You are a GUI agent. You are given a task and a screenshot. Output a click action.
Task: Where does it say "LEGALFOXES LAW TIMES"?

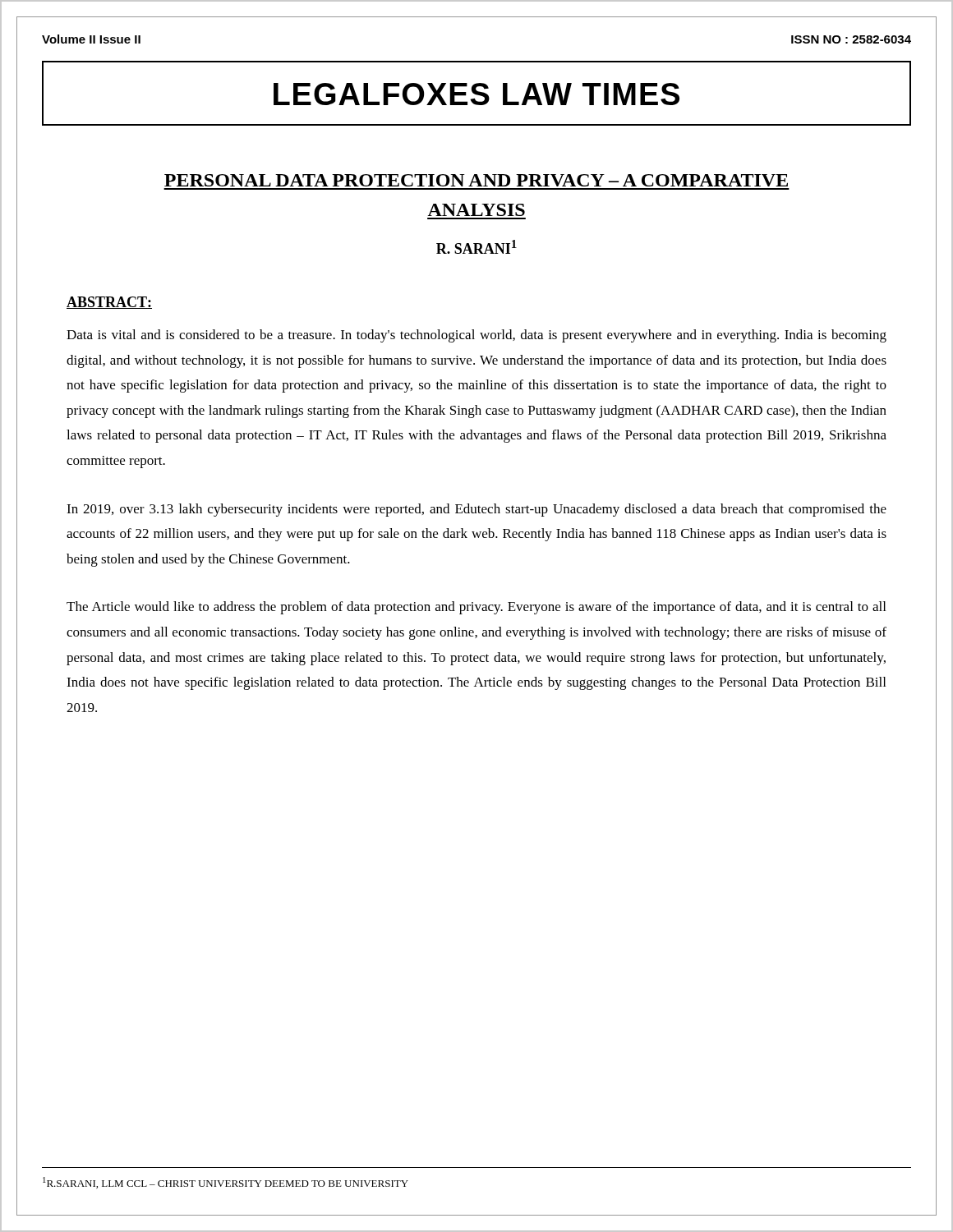tap(476, 94)
